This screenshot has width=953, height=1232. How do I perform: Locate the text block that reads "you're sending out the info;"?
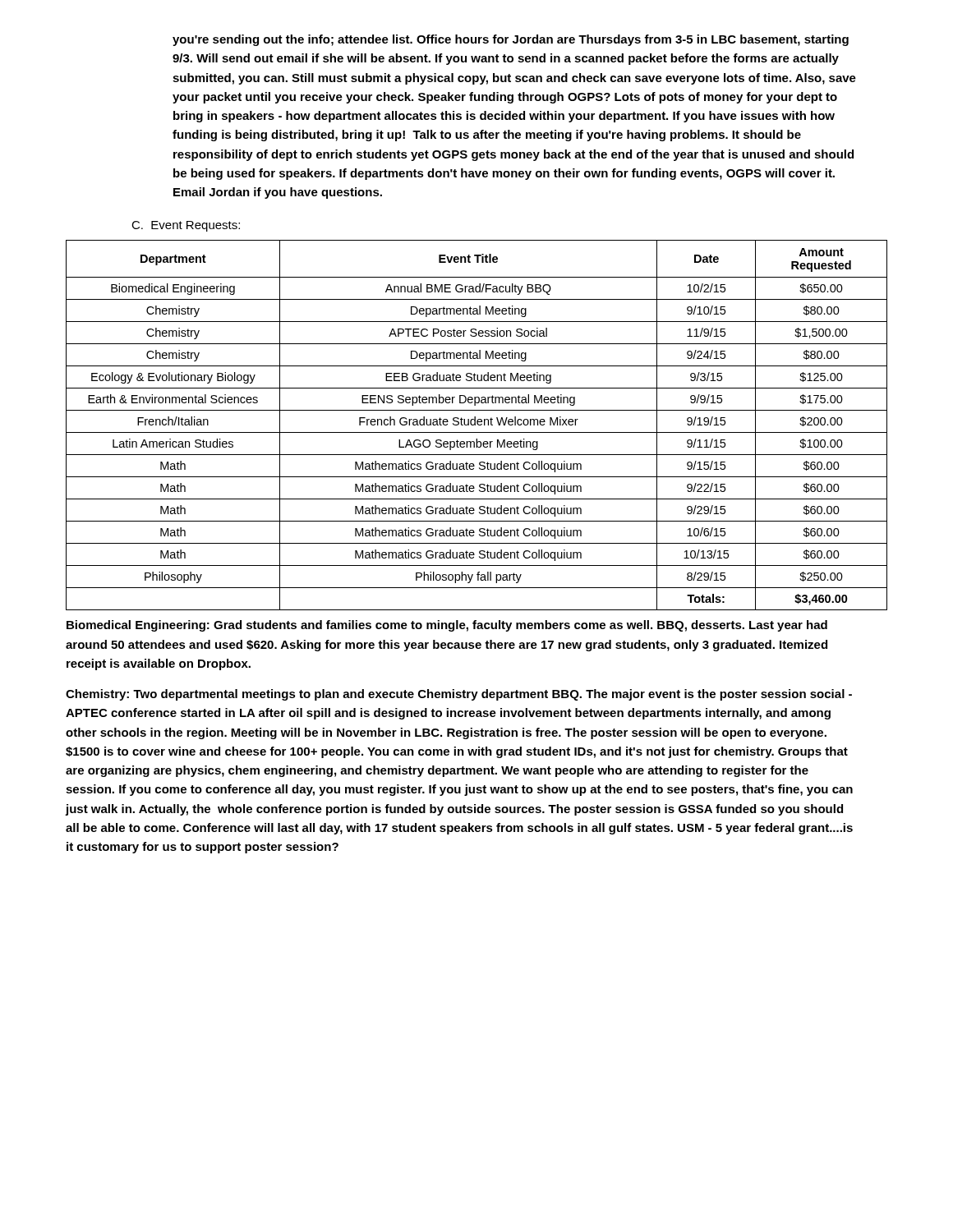(x=514, y=115)
